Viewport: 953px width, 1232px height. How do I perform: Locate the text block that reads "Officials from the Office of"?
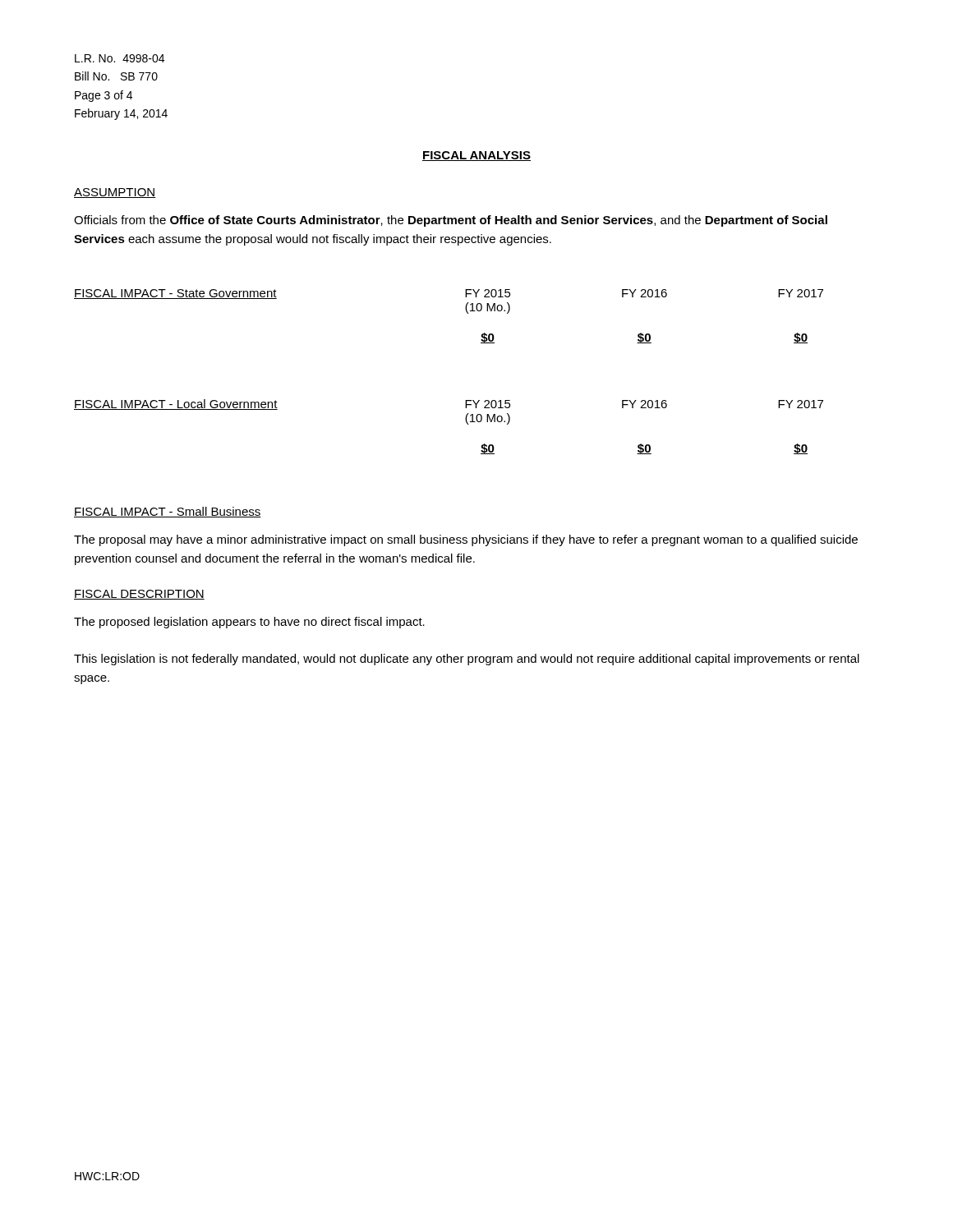[x=451, y=229]
